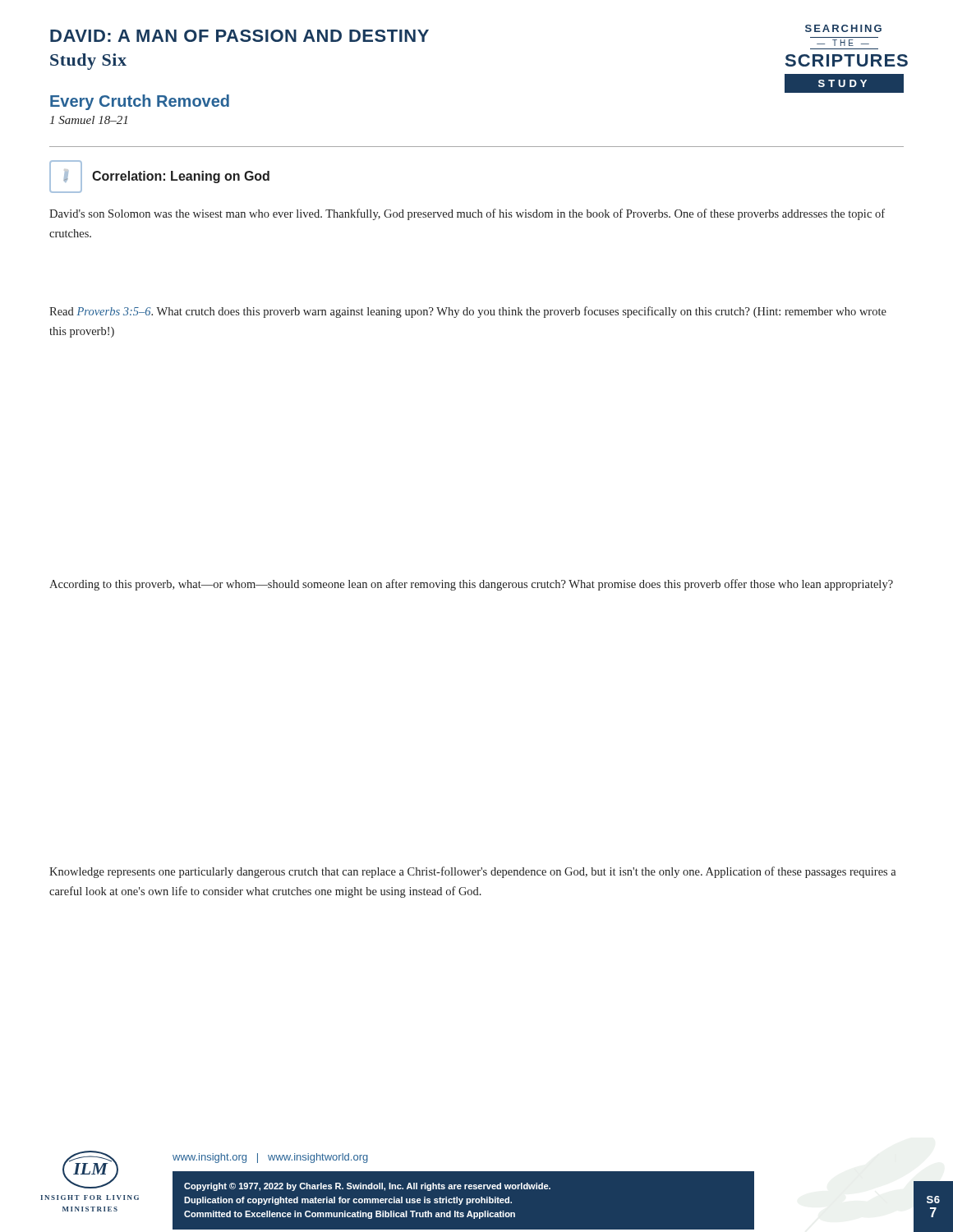The width and height of the screenshot is (953, 1232).
Task: Find the block on this page that starts "David's son Solomon was the"
Action: (x=467, y=223)
